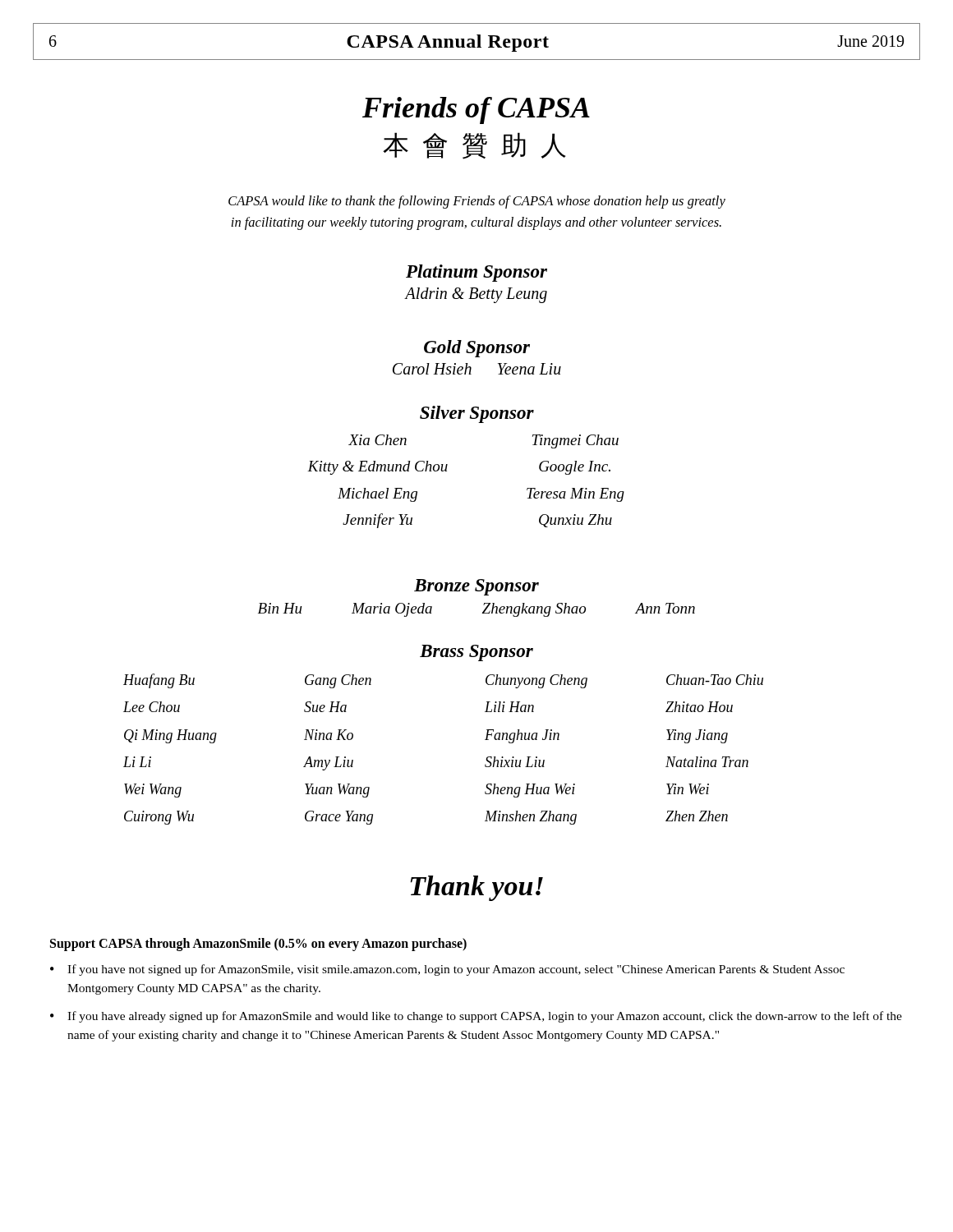The height and width of the screenshot is (1232, 953).
Task: Navigate to the text block starting "• If you have already signed up"
Action: coord(476,1025)
